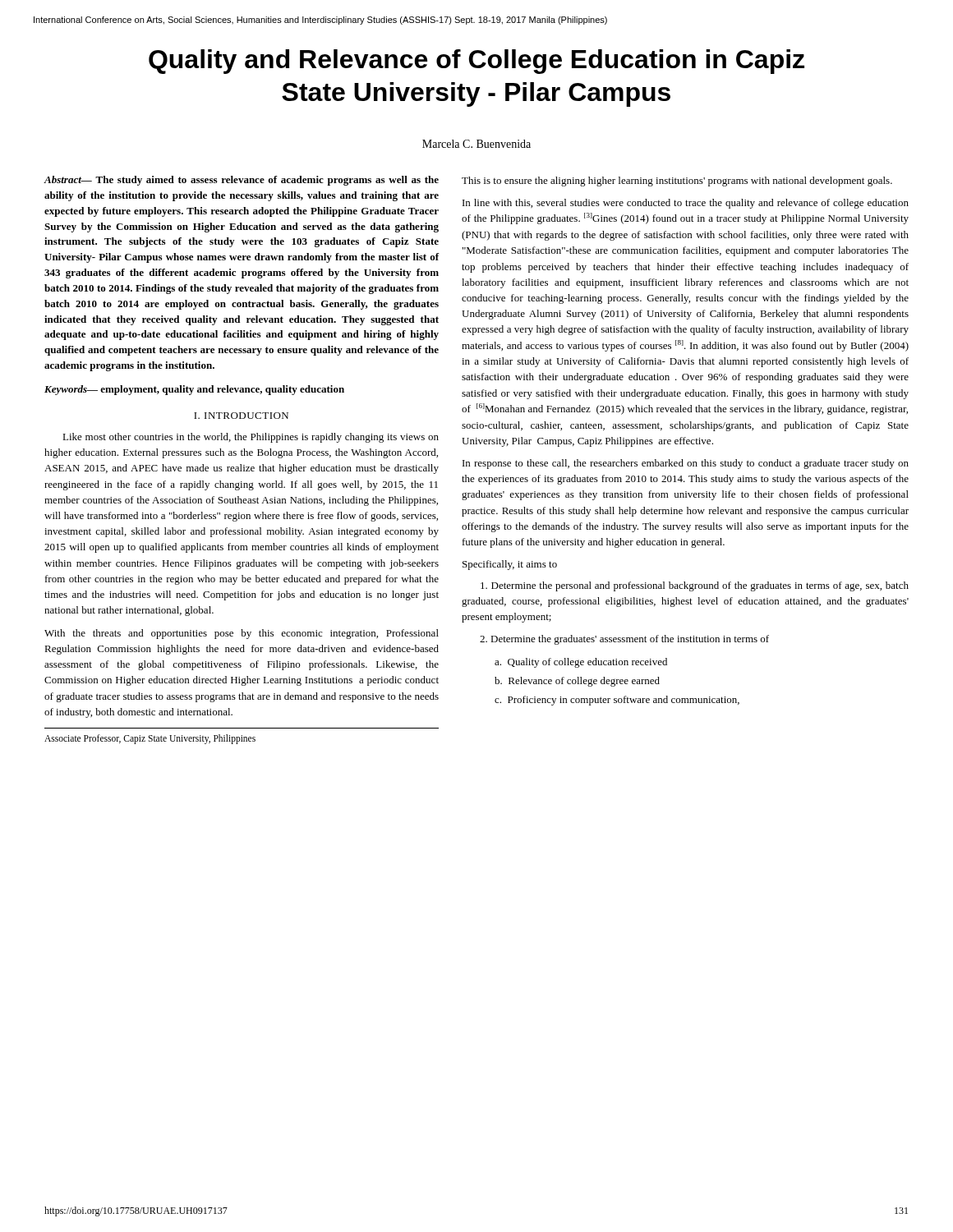The image size is (953, 1232).
Task: Where is the passage that starts "In response to these call,"?
Action: (x=685, y=502)
